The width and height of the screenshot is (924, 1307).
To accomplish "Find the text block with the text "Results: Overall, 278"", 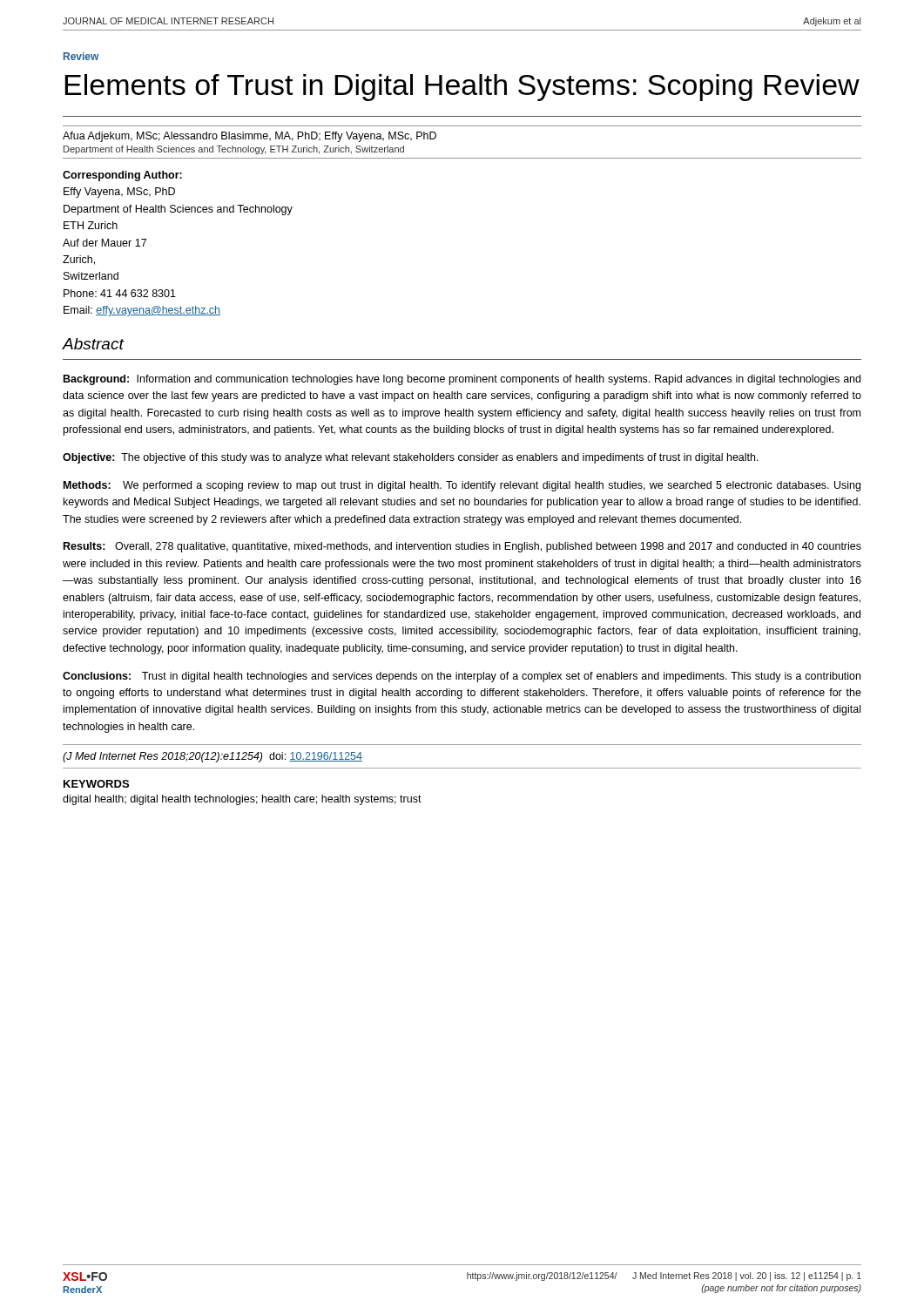I will (x=462, y=597).
